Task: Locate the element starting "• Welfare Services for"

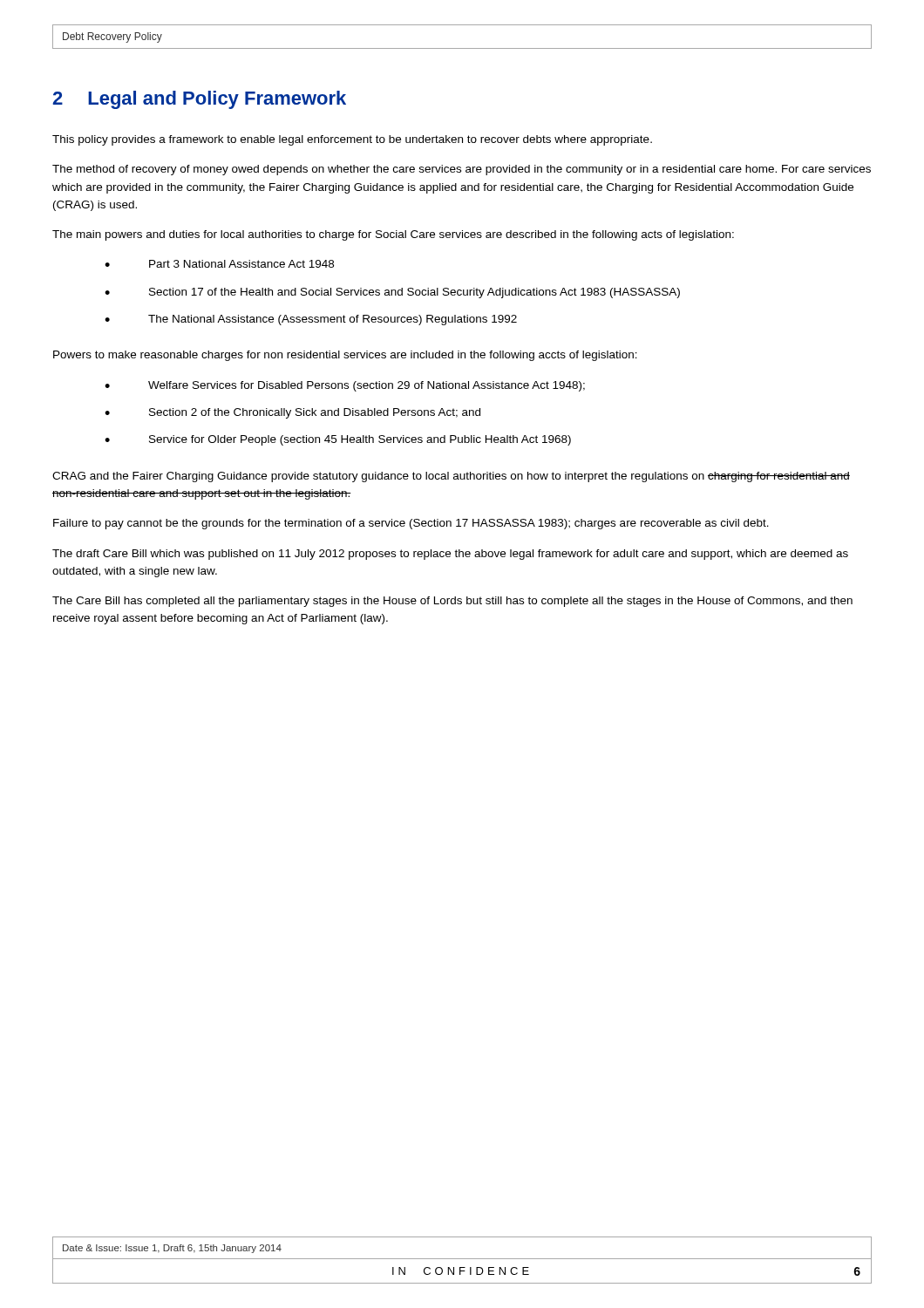Action: tap(462, 387)
